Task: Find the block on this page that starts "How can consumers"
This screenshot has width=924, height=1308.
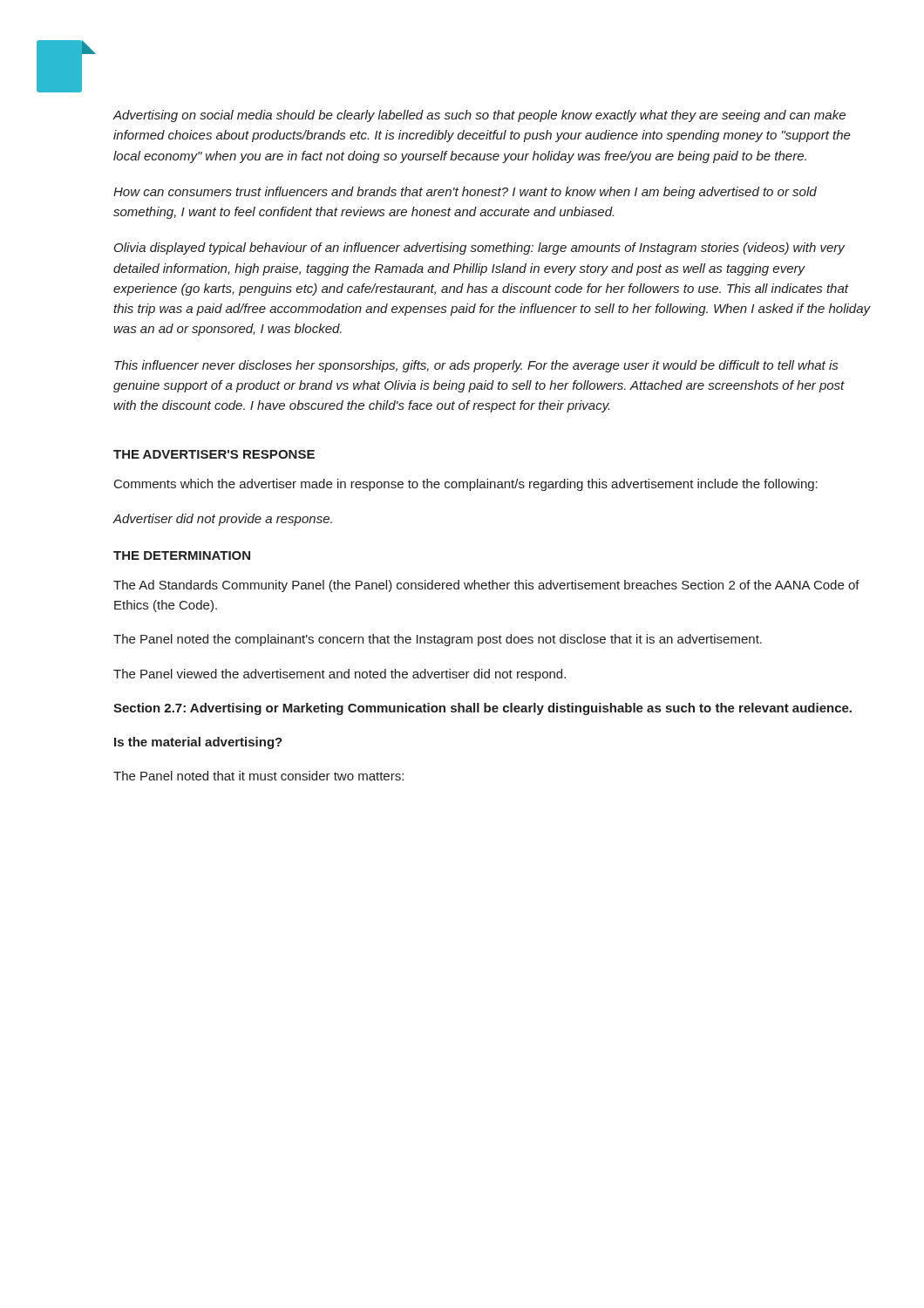Action: 465,201
